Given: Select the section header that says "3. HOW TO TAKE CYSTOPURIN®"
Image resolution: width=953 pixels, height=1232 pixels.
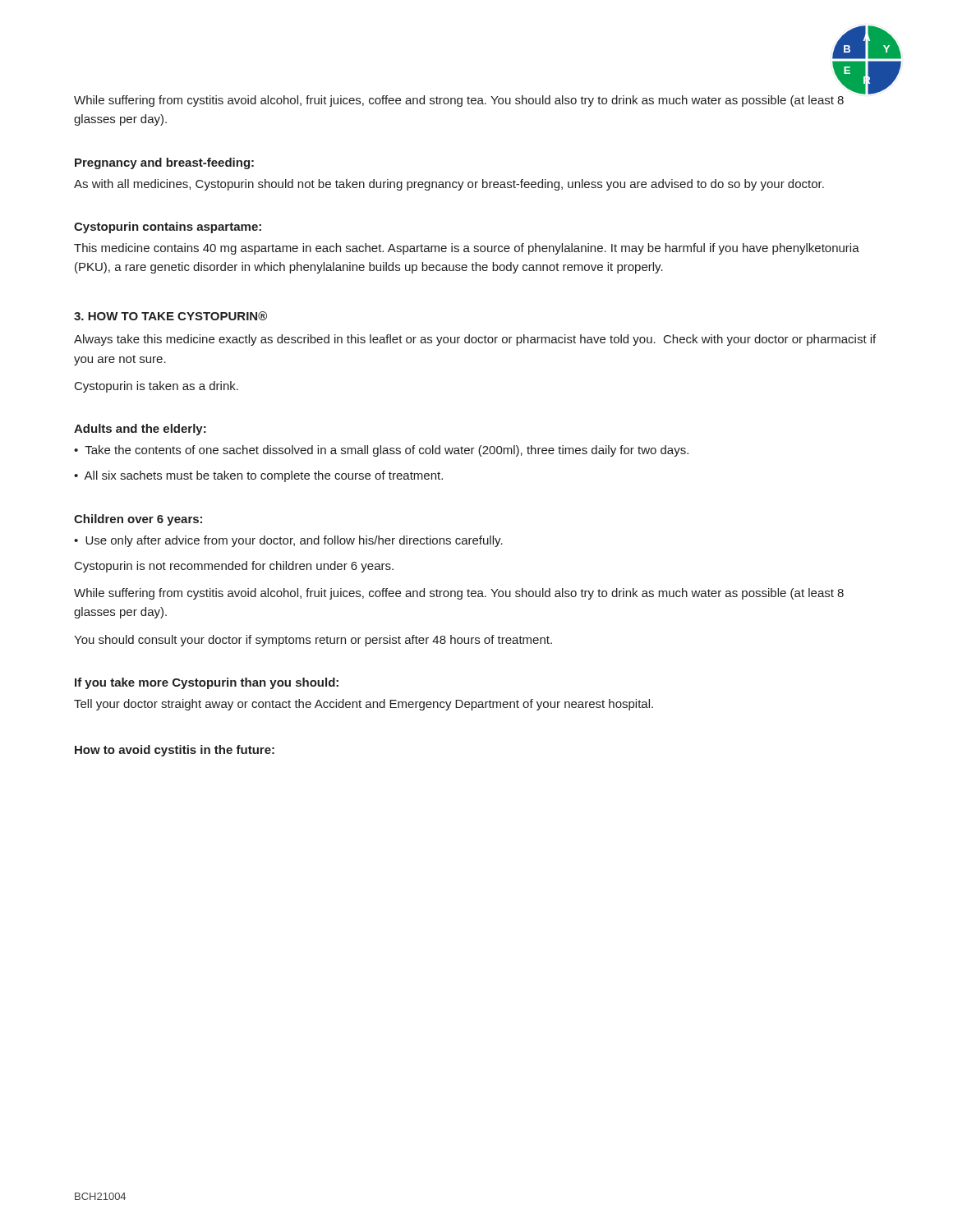Looking at the screenshot, I should pos(171,316).
